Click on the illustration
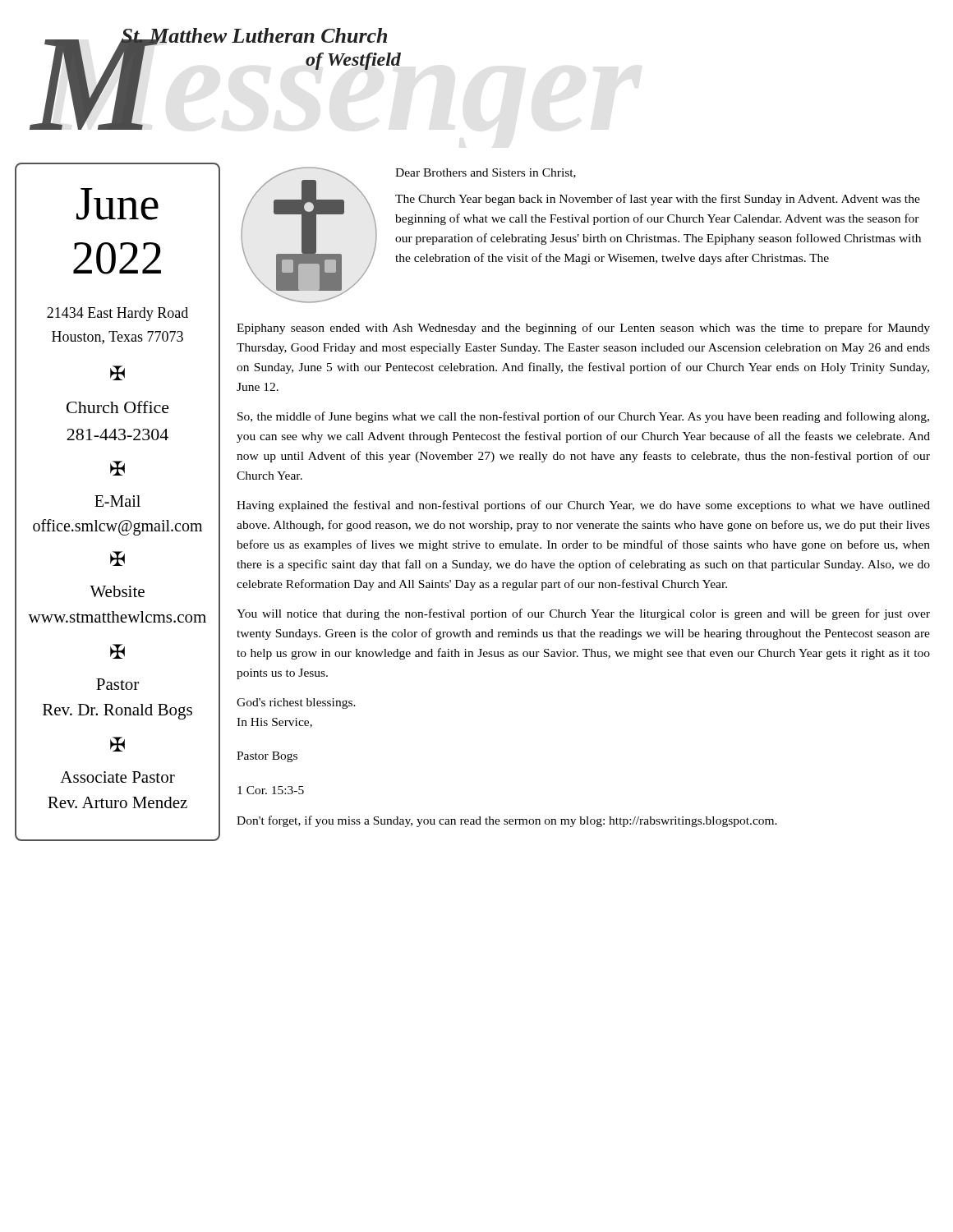953x1232 pixels. (x=308, y=235)
